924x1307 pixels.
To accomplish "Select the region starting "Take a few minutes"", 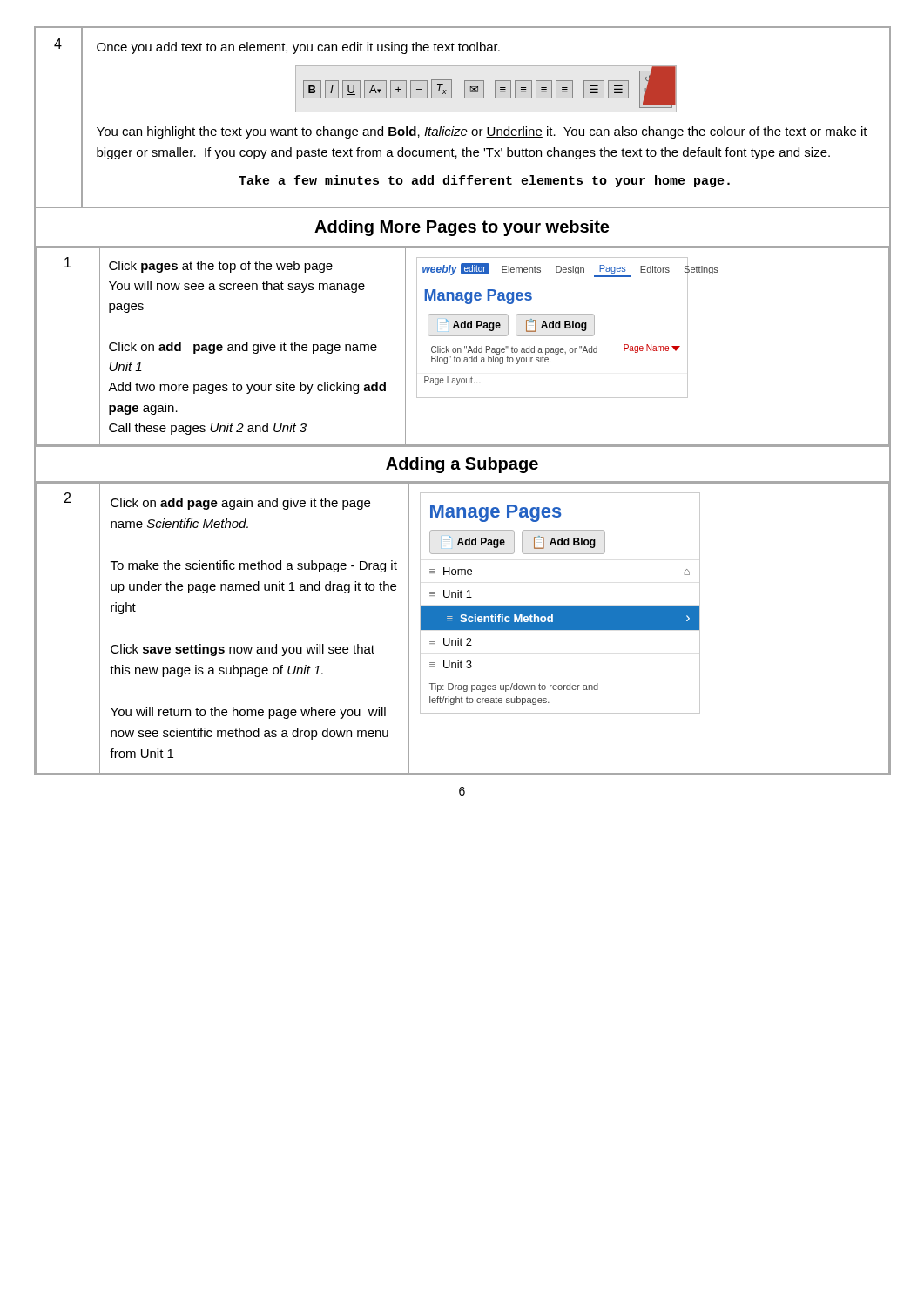I will [x=486, y=181].
